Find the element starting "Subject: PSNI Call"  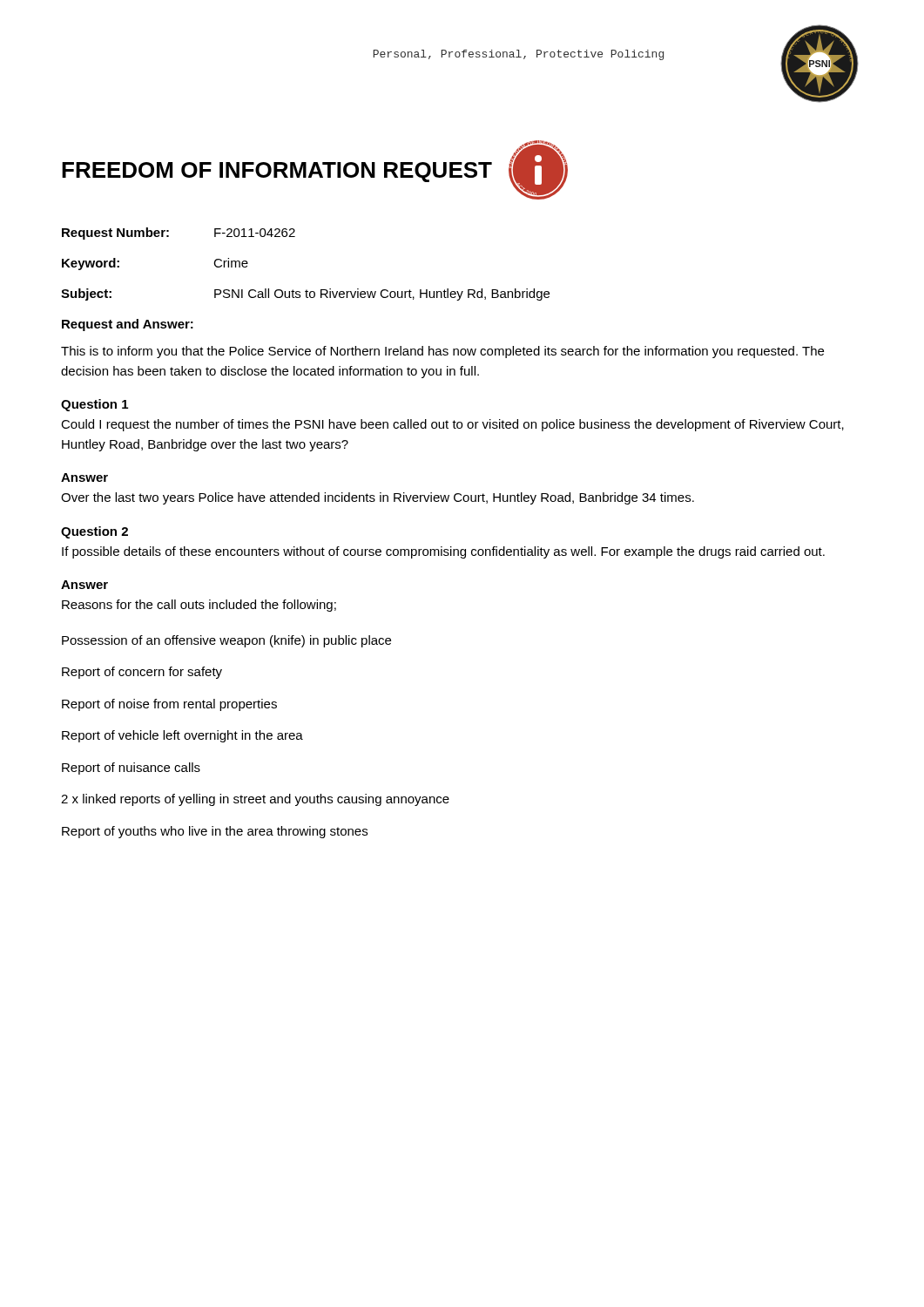point(306,293)
